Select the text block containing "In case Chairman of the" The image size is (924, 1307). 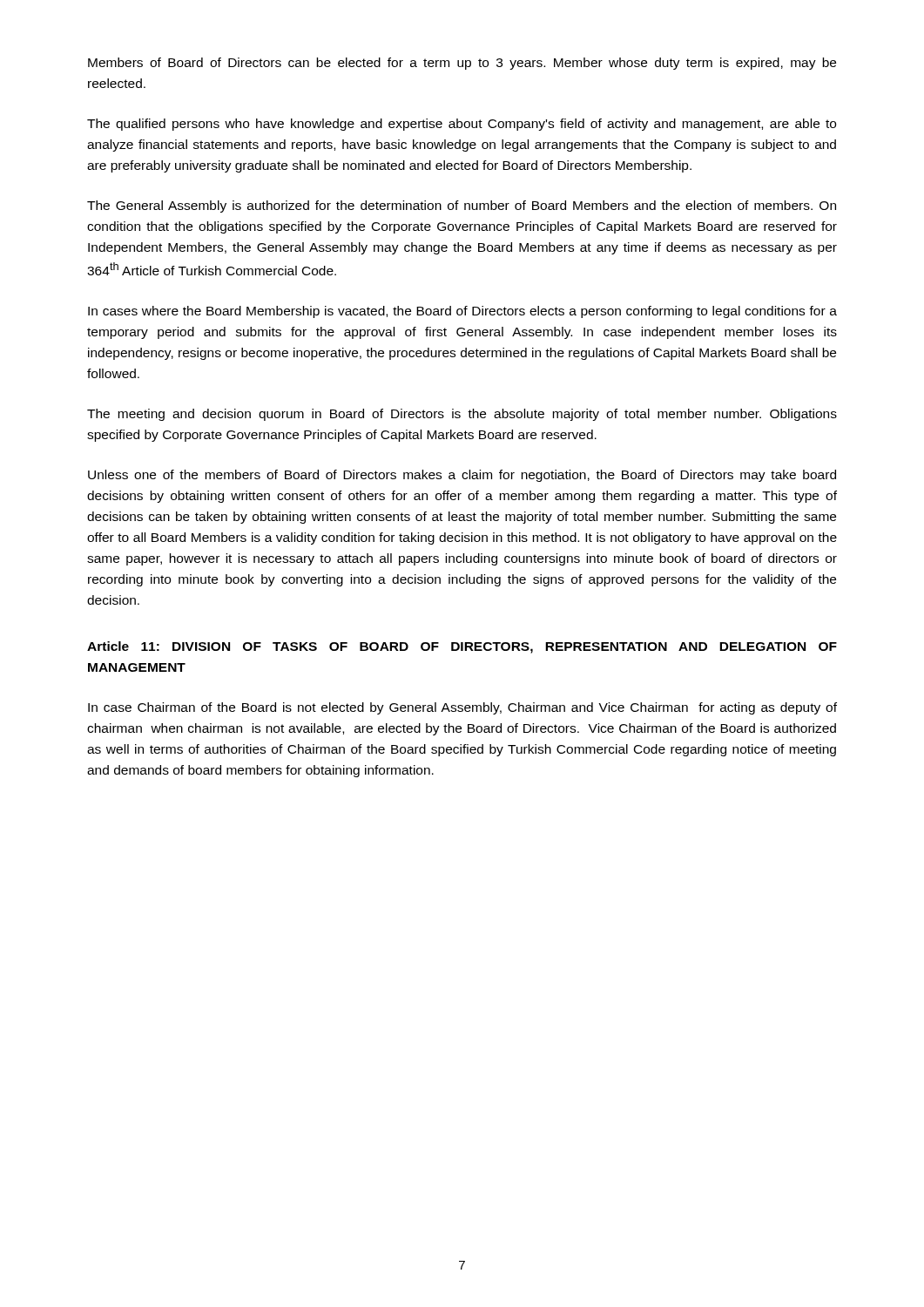(462, 738)
